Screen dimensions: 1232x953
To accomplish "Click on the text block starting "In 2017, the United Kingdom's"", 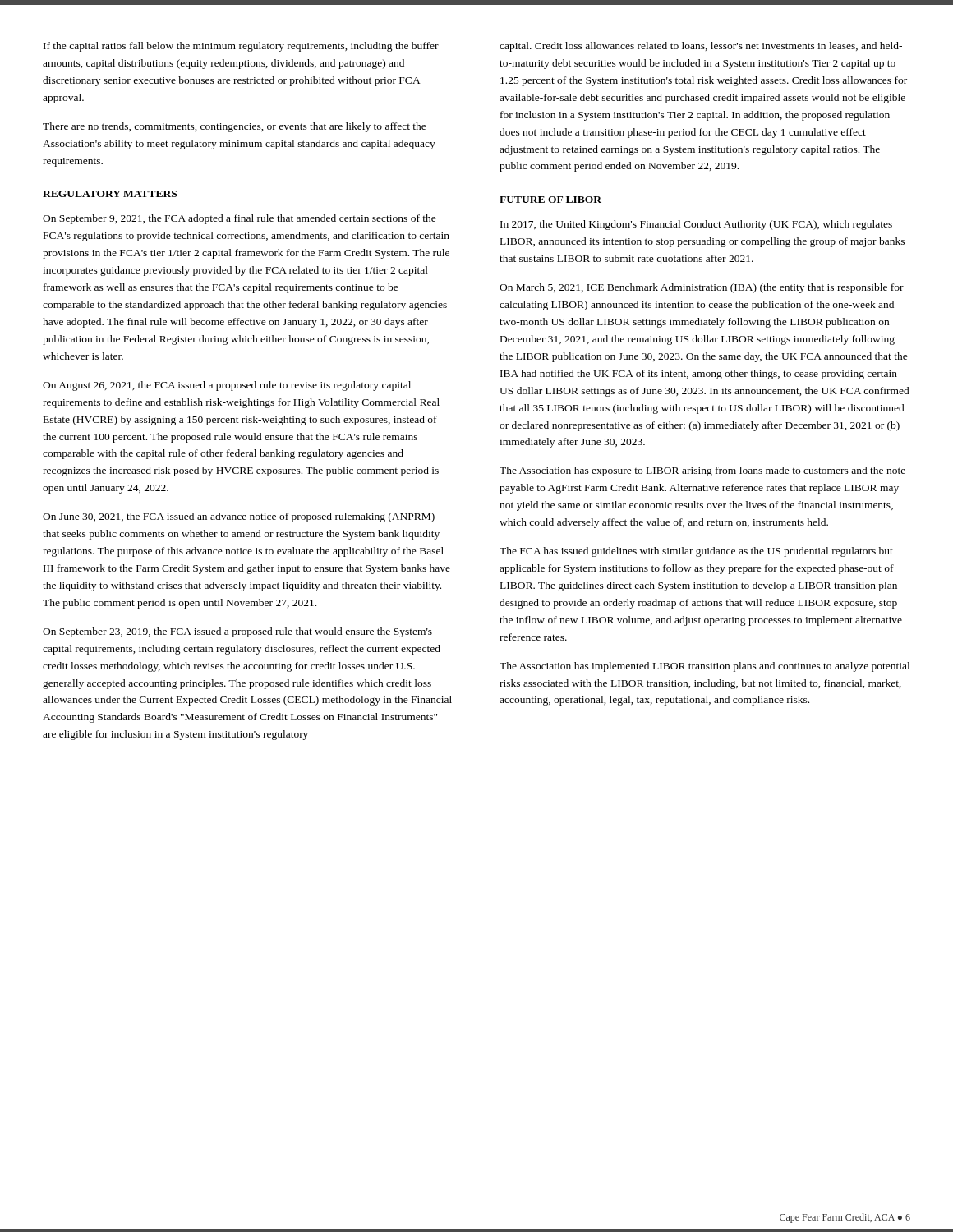I will click(702, 241).
